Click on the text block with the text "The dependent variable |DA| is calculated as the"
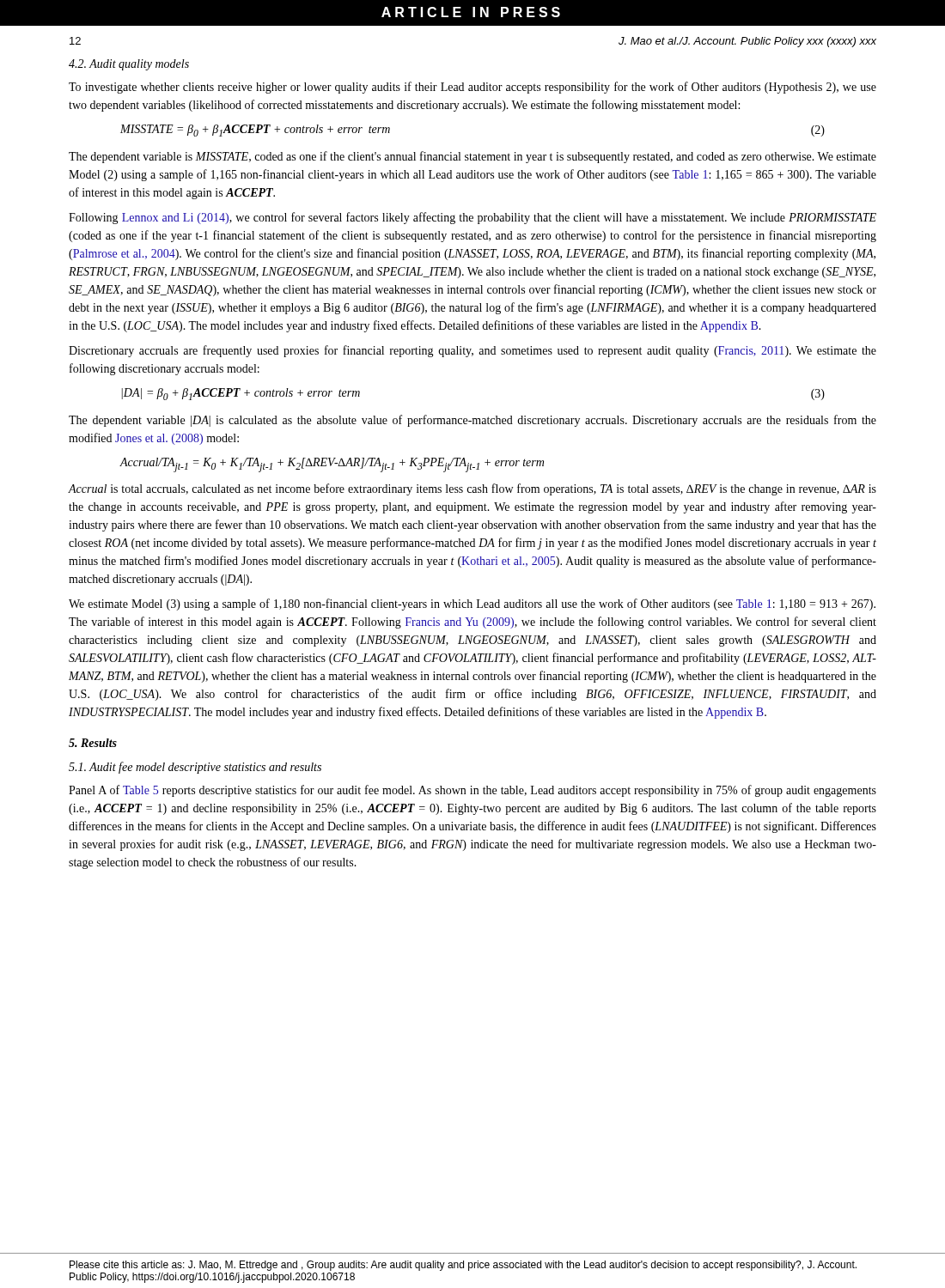 pos(472,429)
